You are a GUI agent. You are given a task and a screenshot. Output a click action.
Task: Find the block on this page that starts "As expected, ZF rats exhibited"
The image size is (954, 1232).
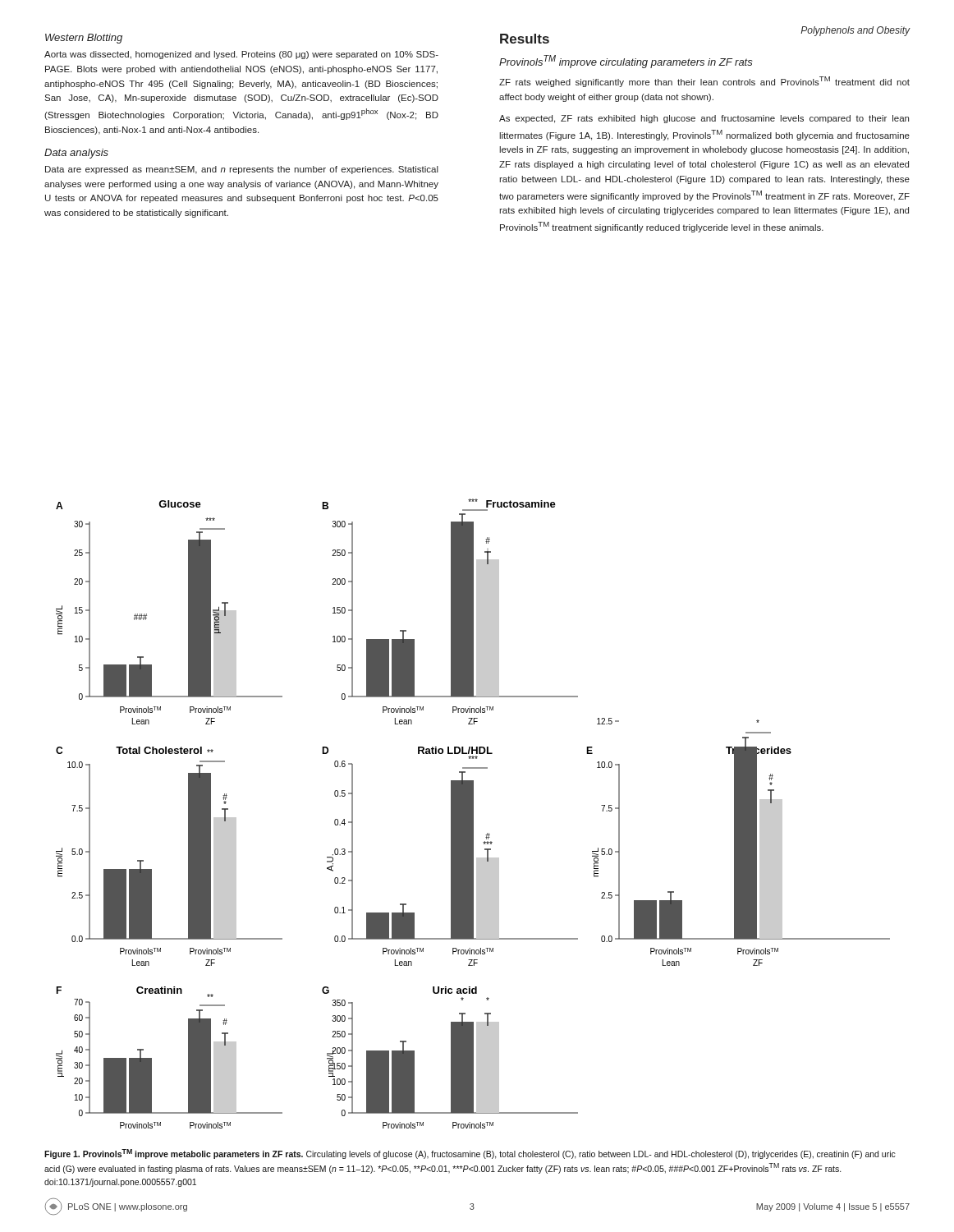tap(704, 173)
